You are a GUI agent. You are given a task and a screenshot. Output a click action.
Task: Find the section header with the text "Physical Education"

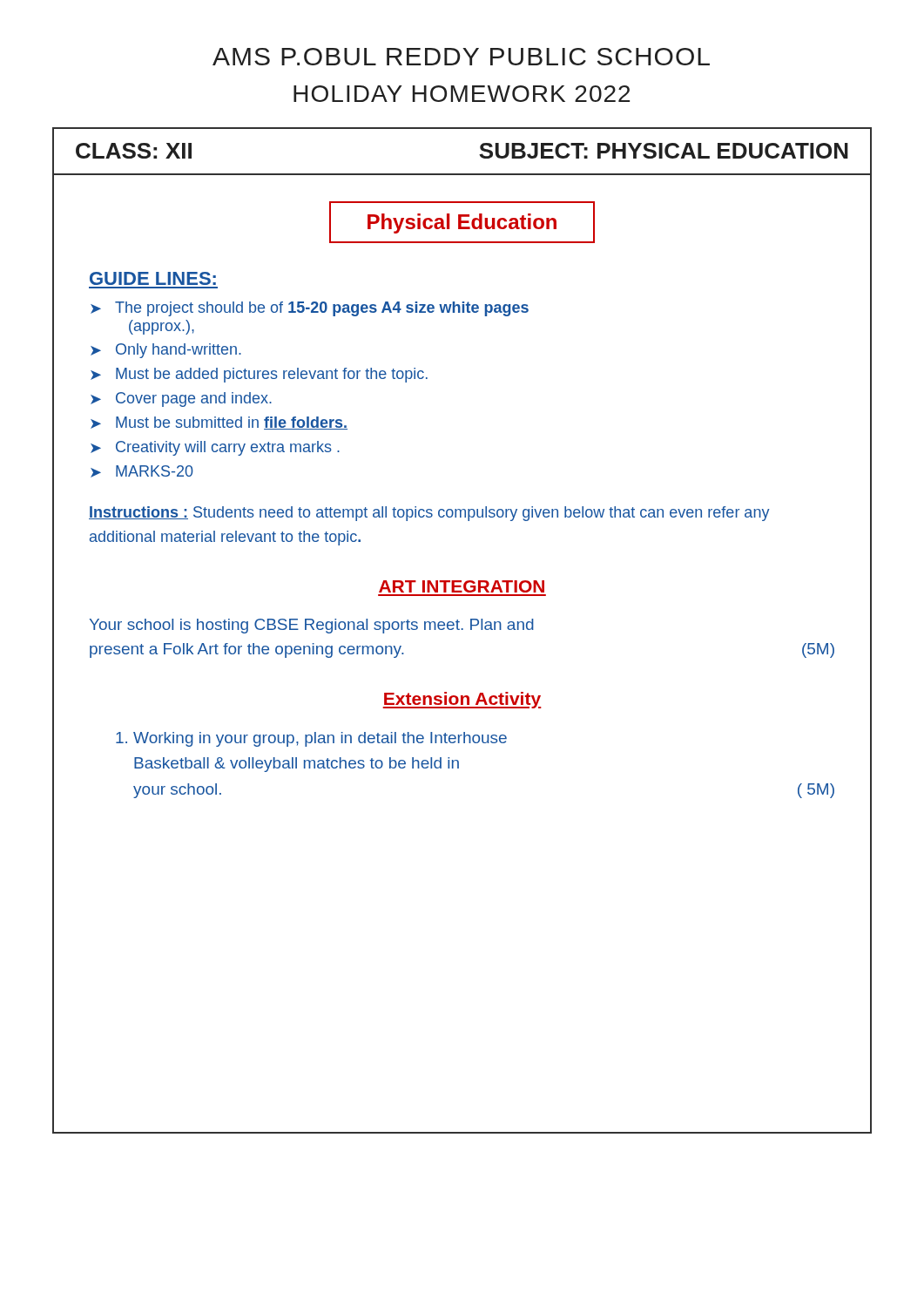(x=462, y=222)
